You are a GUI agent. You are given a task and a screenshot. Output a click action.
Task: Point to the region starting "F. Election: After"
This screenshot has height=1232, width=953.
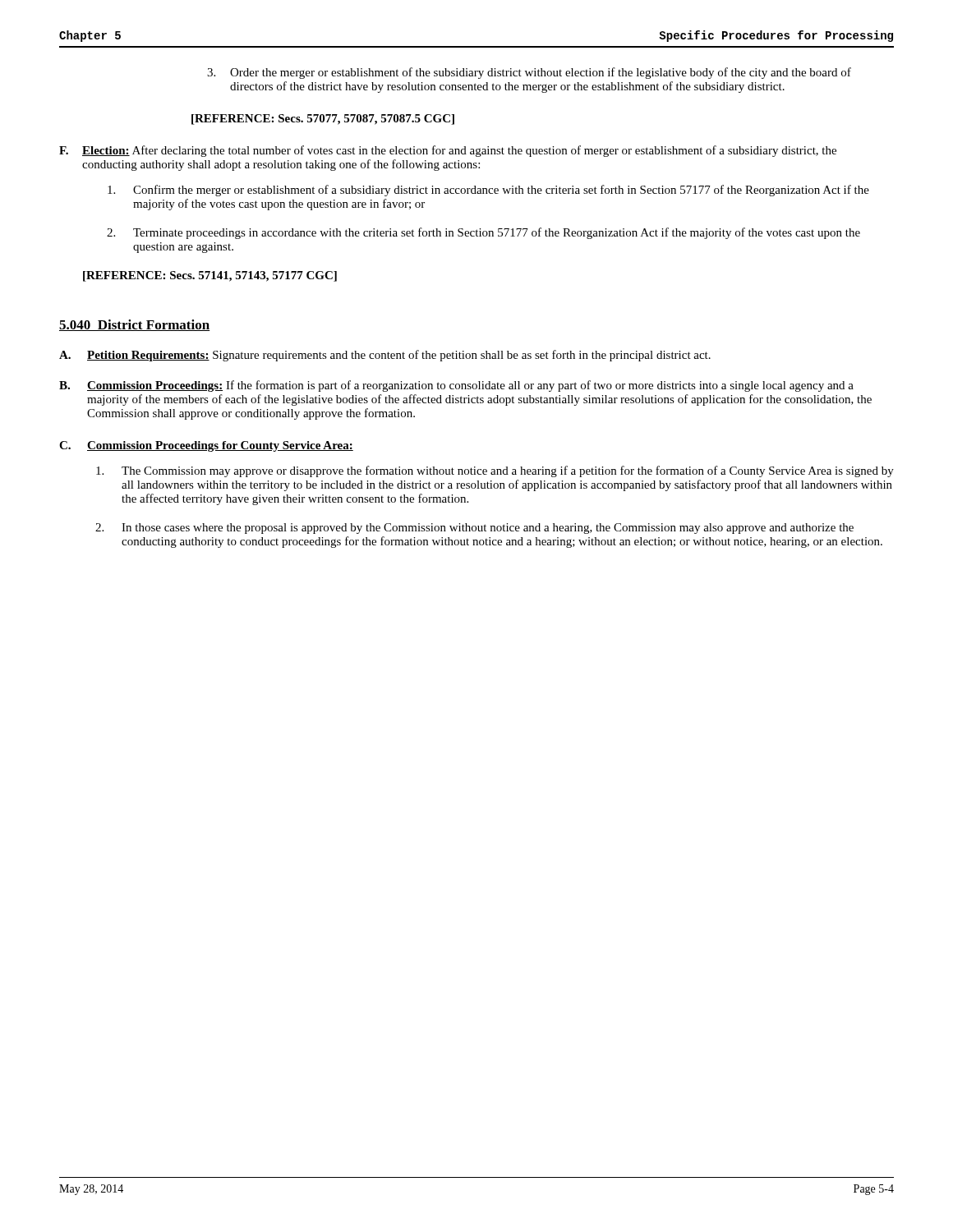point(448,151)
